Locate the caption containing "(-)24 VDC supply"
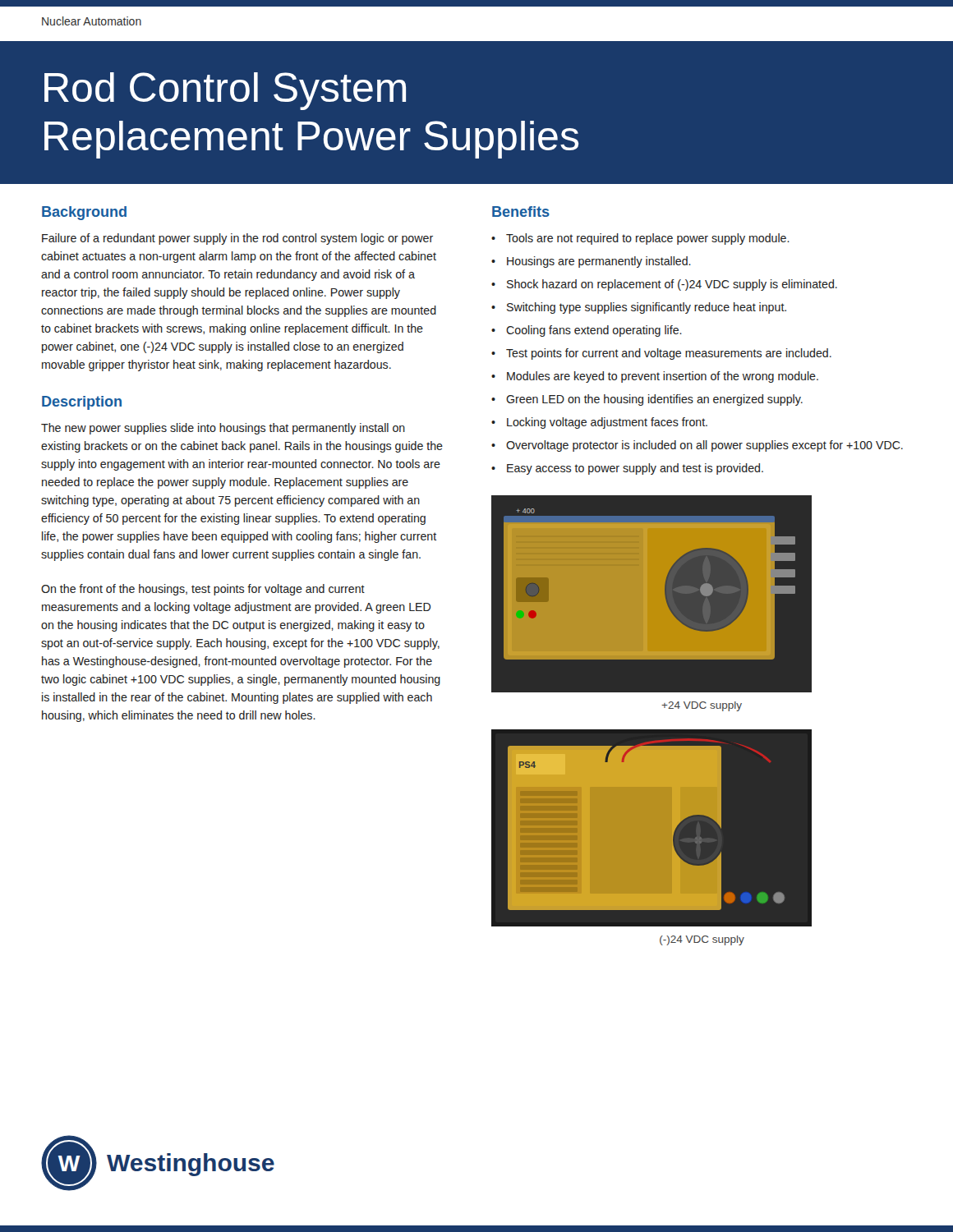Image resolution: width=953 pixels, height=1232 pixels. tap(702, 939)
